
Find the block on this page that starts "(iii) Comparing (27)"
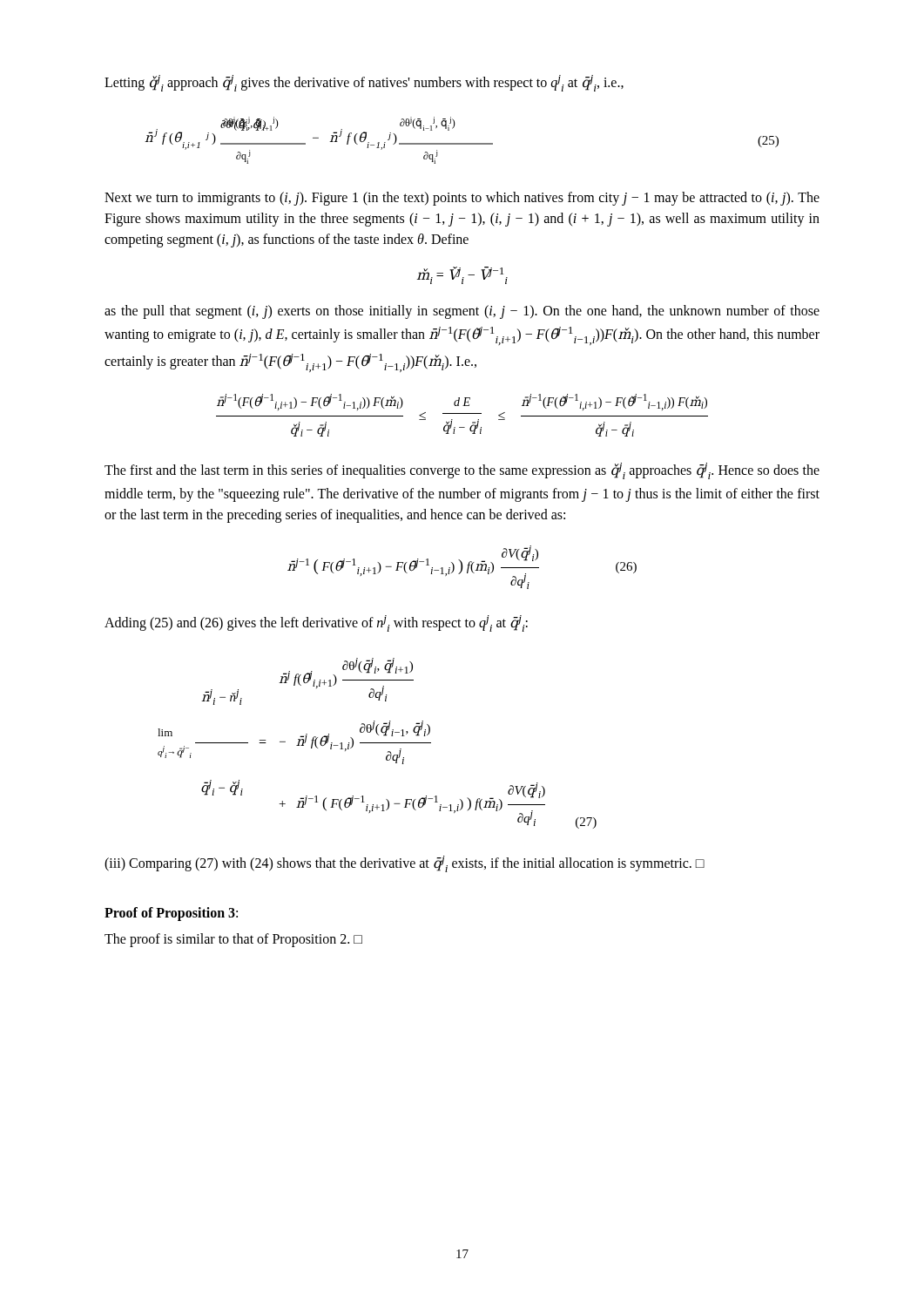coord(462,864)
